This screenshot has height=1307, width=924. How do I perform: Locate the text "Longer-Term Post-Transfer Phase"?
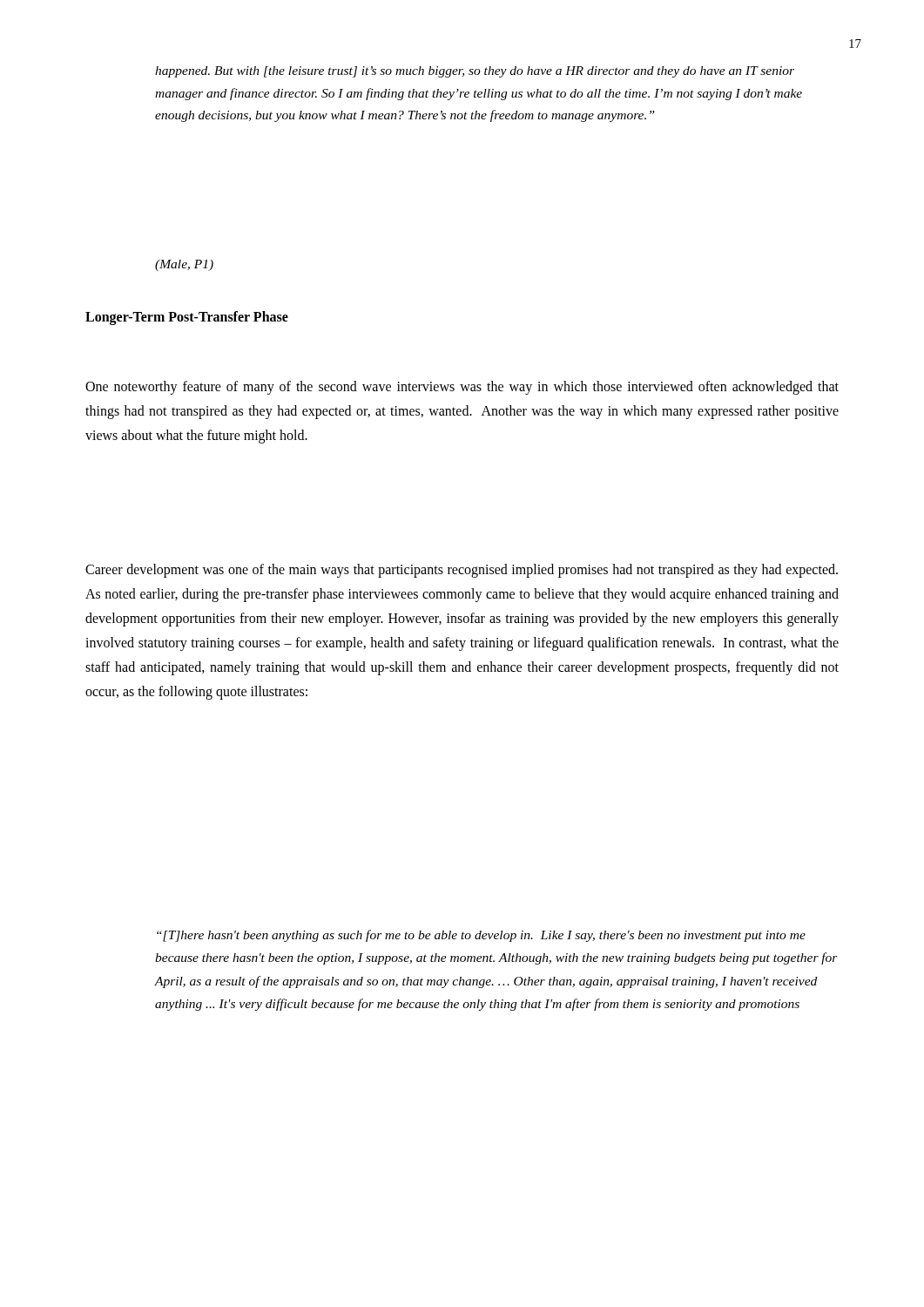coord(187,318)
